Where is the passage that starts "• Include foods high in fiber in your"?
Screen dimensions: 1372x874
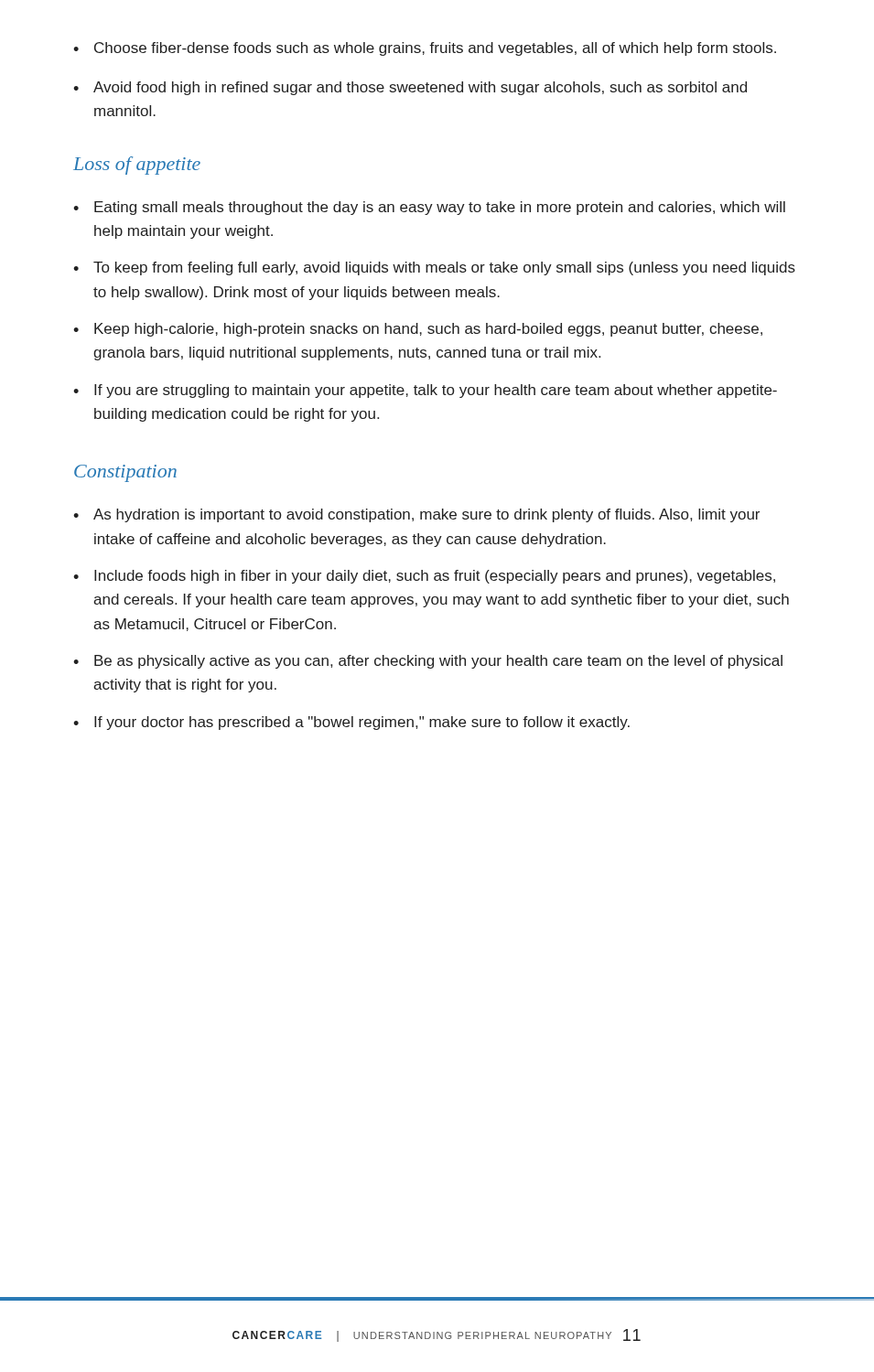click(437, 600)
